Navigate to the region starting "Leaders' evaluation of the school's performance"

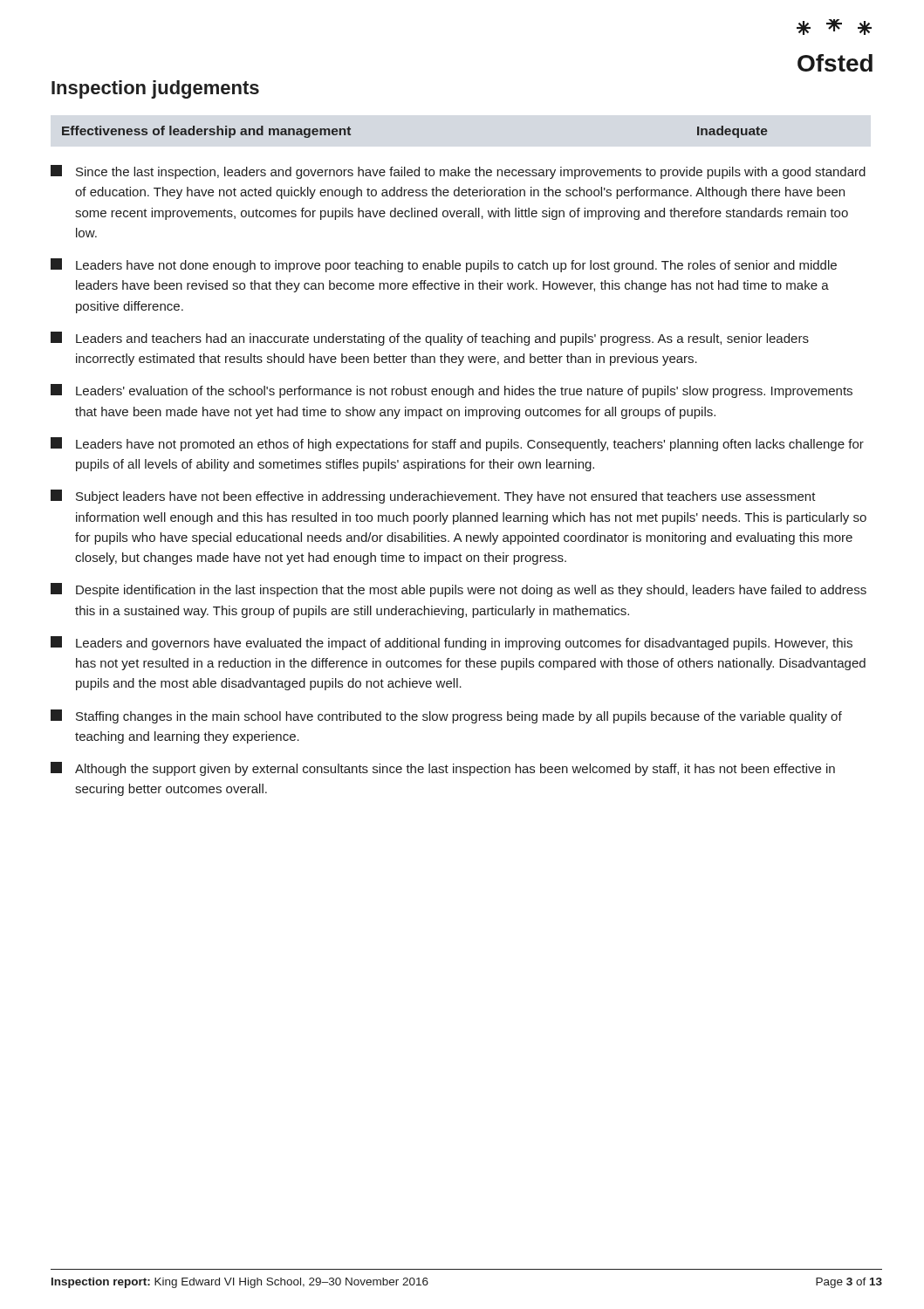[x=461, y=401]
